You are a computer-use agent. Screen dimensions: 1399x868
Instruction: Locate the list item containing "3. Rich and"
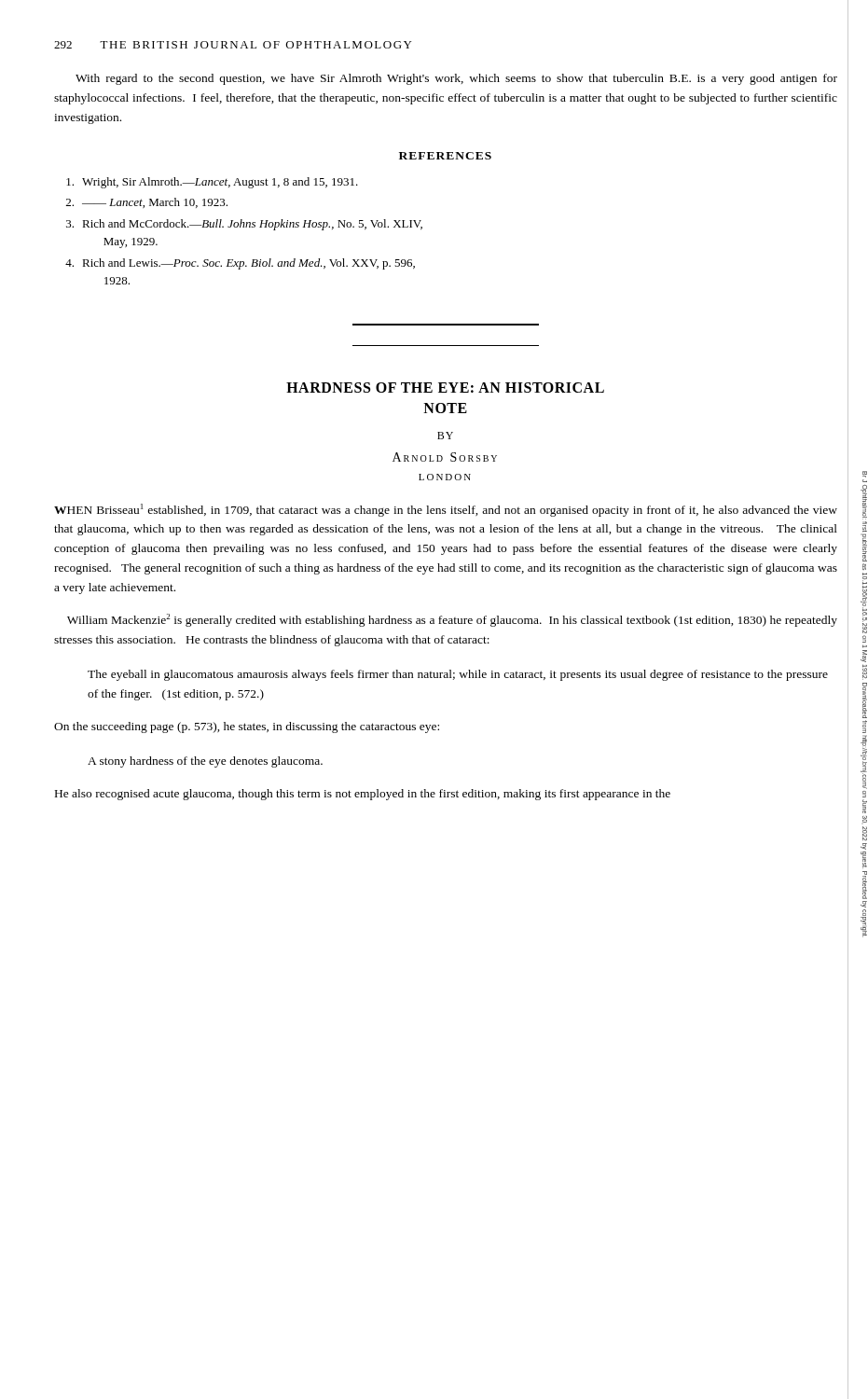coord(244,225)
